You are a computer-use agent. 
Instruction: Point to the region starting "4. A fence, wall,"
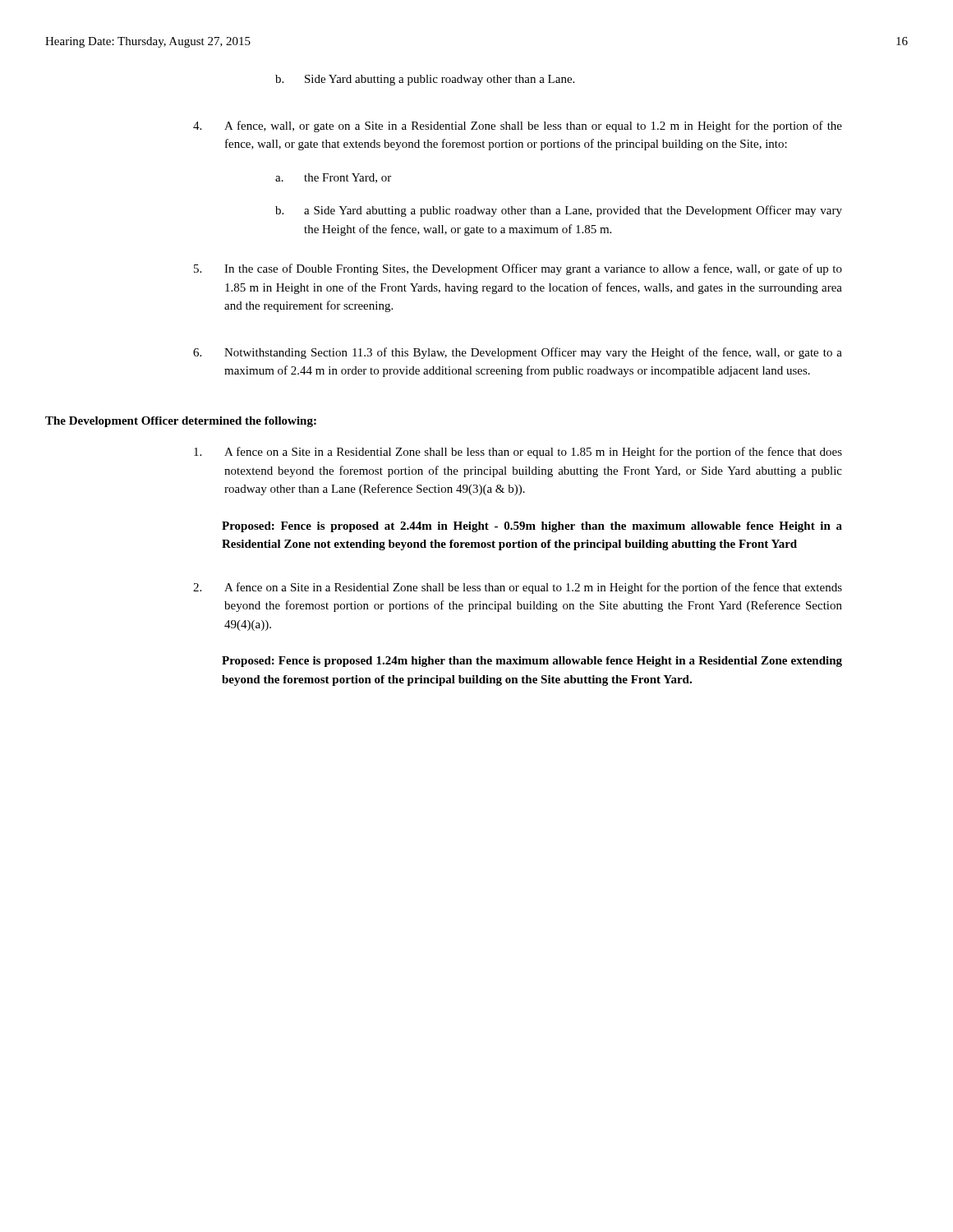pyautogui.click(x=518, y=135)
